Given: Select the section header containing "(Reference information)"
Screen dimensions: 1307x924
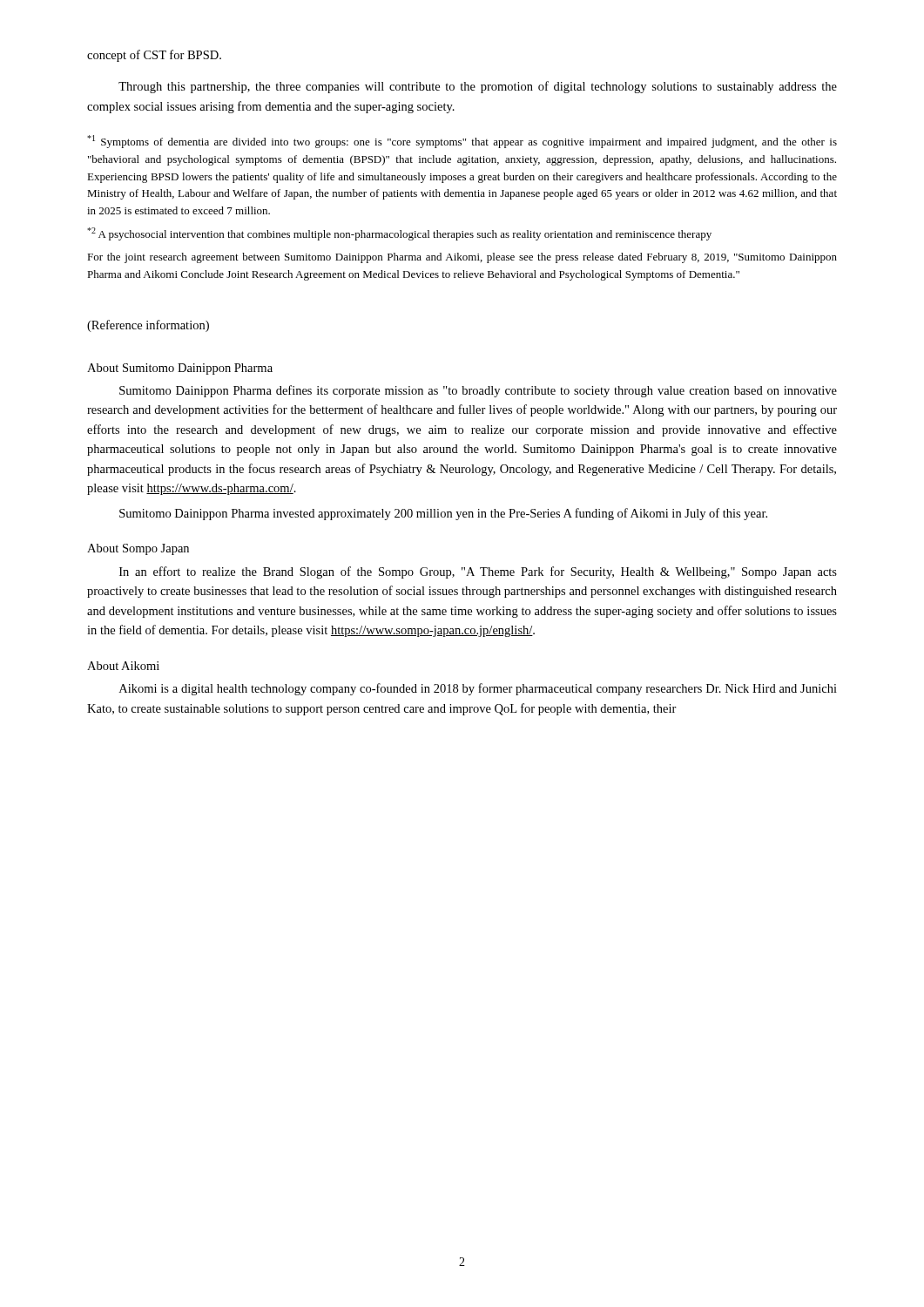Looking at the screenshot, I should [148, 325].
